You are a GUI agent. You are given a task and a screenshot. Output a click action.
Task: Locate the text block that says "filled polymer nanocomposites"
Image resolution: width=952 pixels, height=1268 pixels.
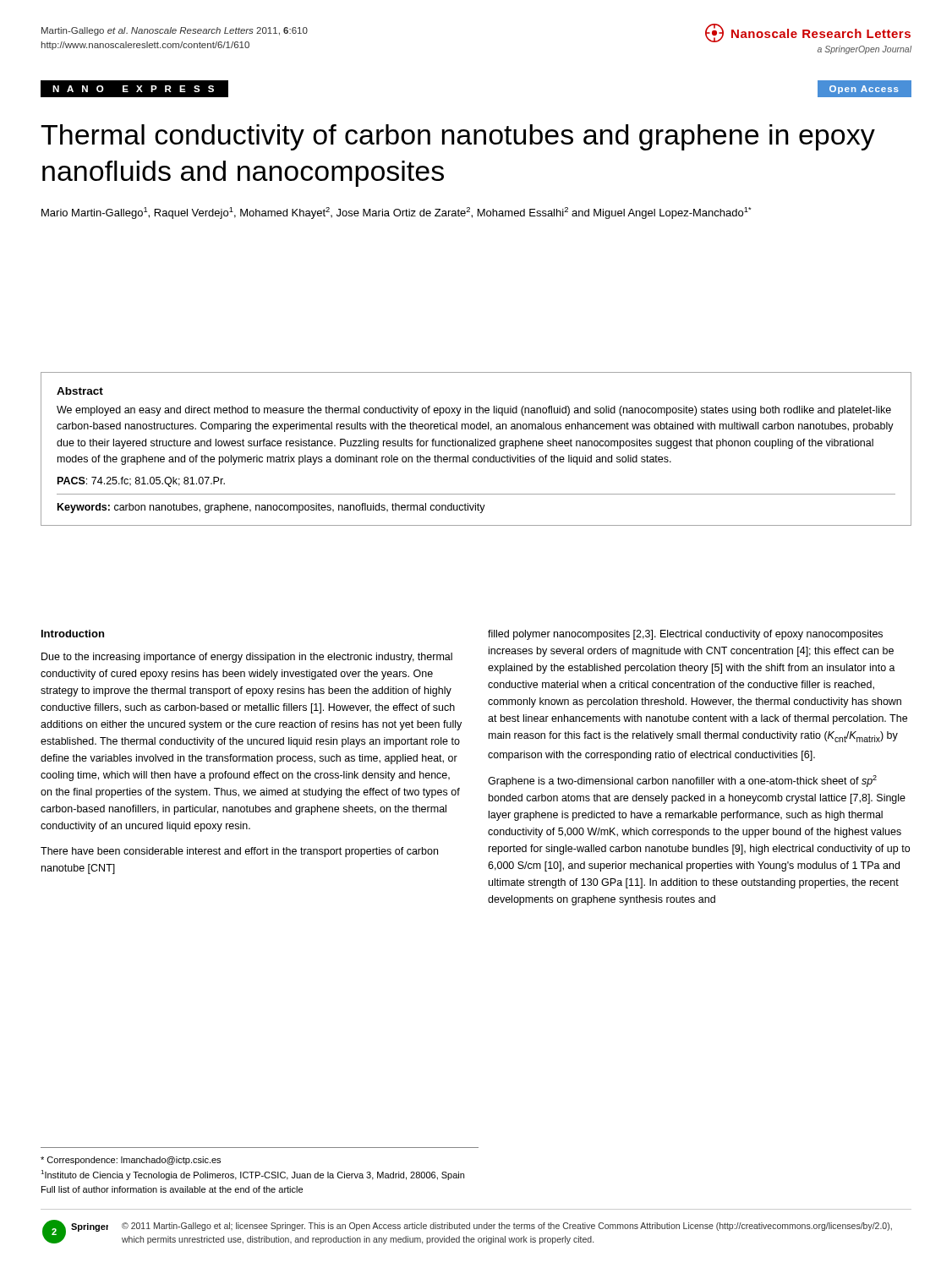[698, 694]
